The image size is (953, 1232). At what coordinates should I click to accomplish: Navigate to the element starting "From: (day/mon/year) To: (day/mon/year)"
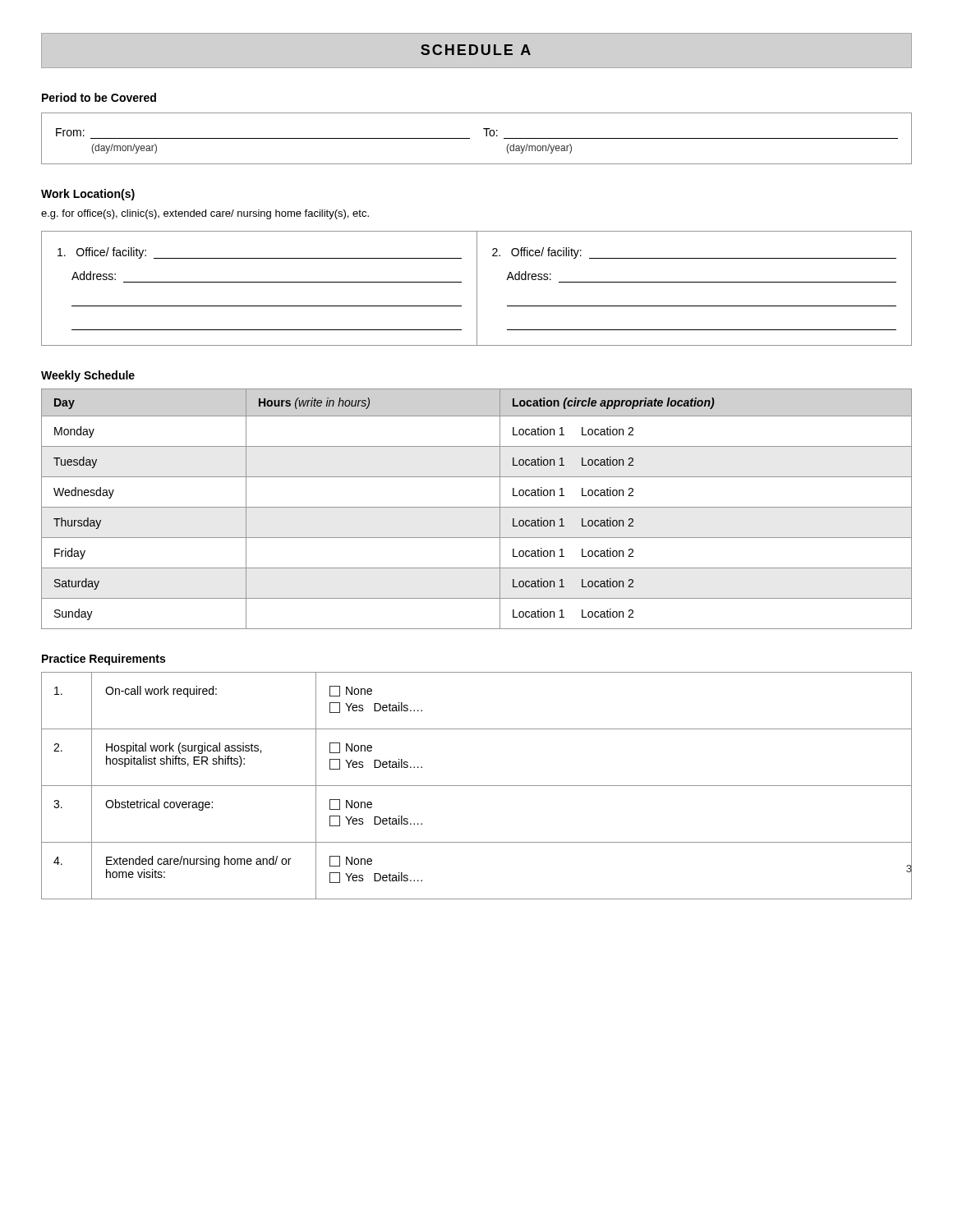pyautogui.click(x=476, y=138)
